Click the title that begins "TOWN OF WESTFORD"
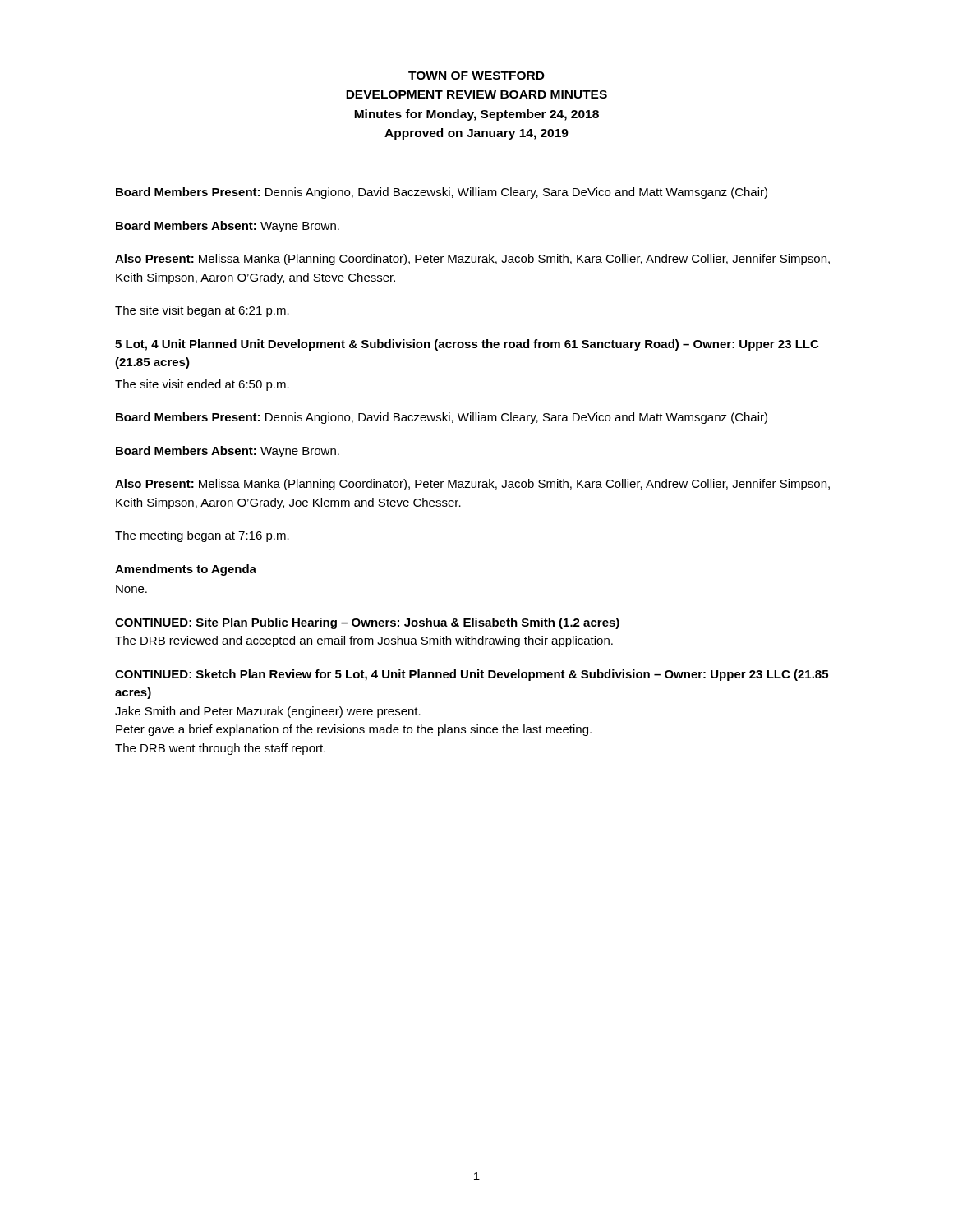 point(476,104)
